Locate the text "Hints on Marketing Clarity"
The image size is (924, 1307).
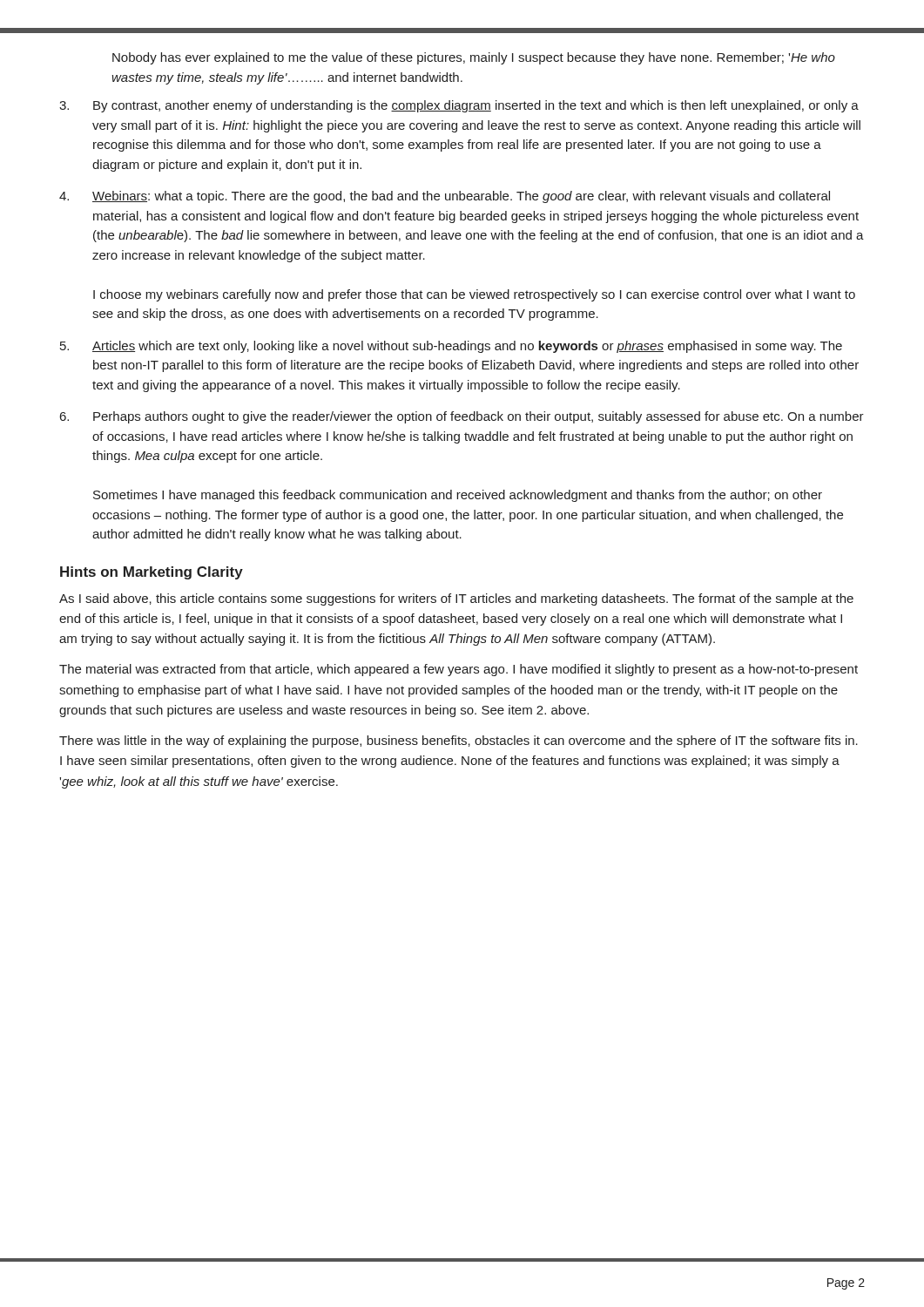(151, 572)
